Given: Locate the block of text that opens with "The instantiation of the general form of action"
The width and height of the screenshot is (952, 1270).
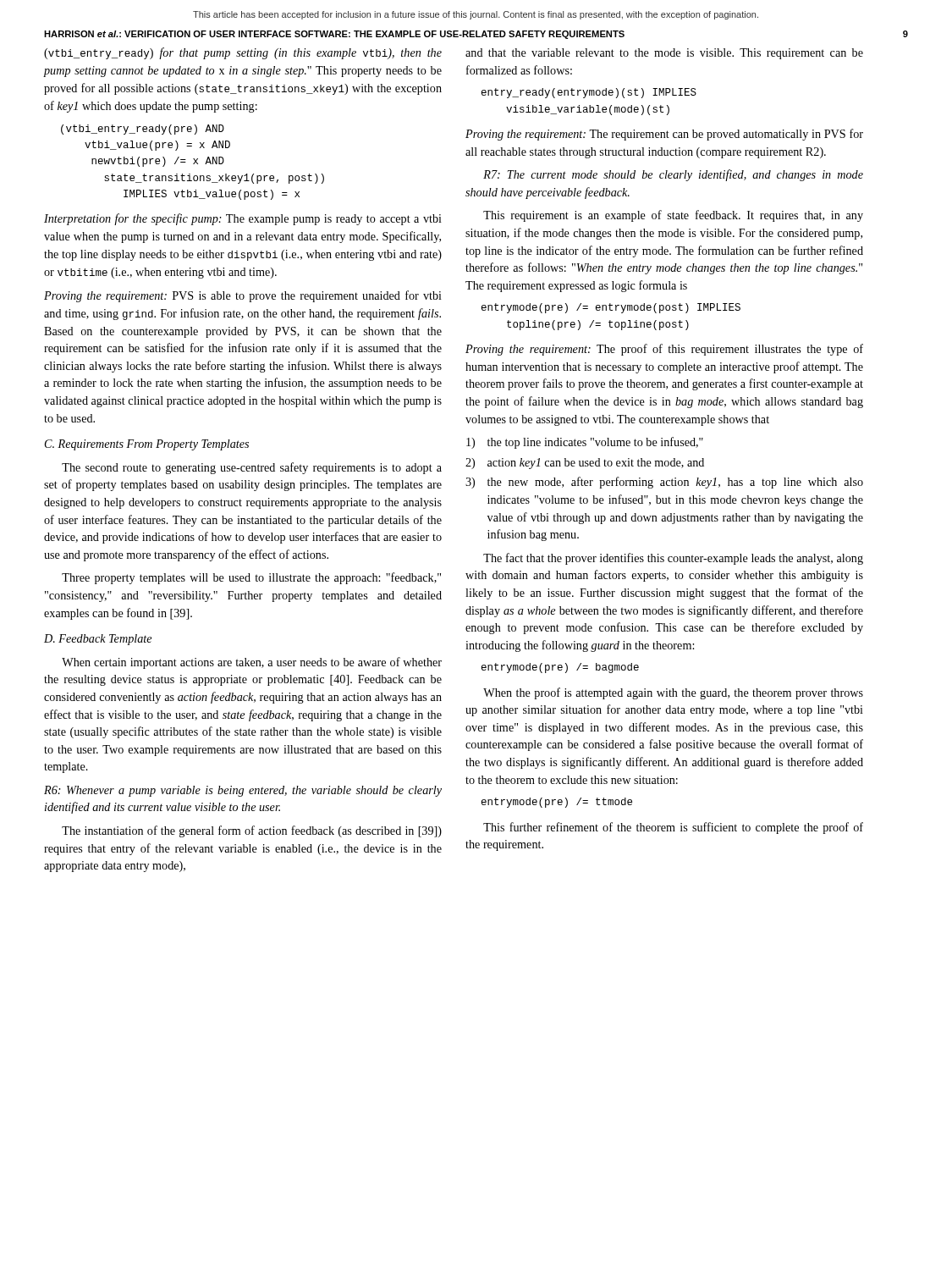Looking at the screenshot, I should (243, 848).
